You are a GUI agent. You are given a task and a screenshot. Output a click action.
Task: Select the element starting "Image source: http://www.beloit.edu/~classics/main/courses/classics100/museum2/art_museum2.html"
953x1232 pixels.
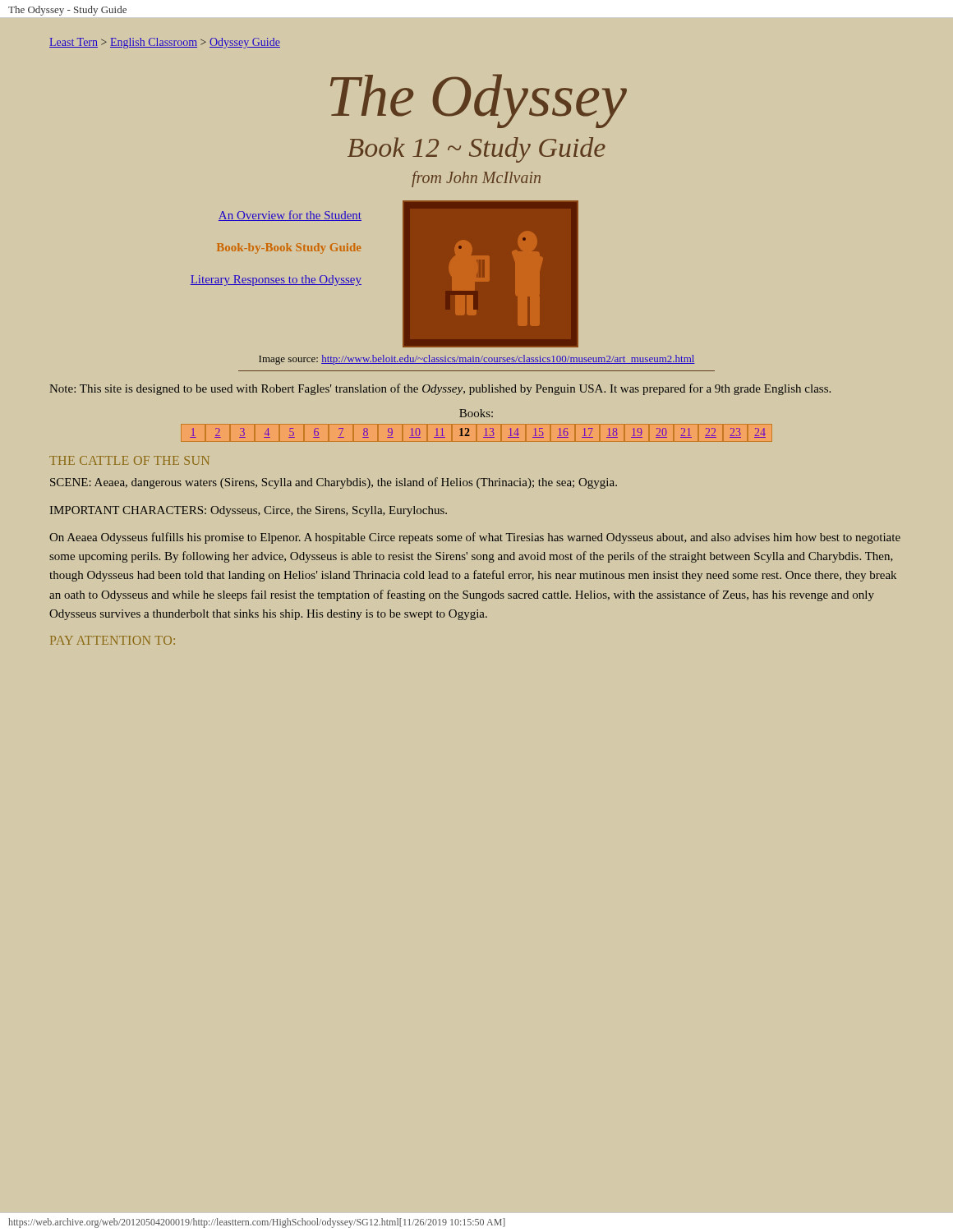(476, 359)
